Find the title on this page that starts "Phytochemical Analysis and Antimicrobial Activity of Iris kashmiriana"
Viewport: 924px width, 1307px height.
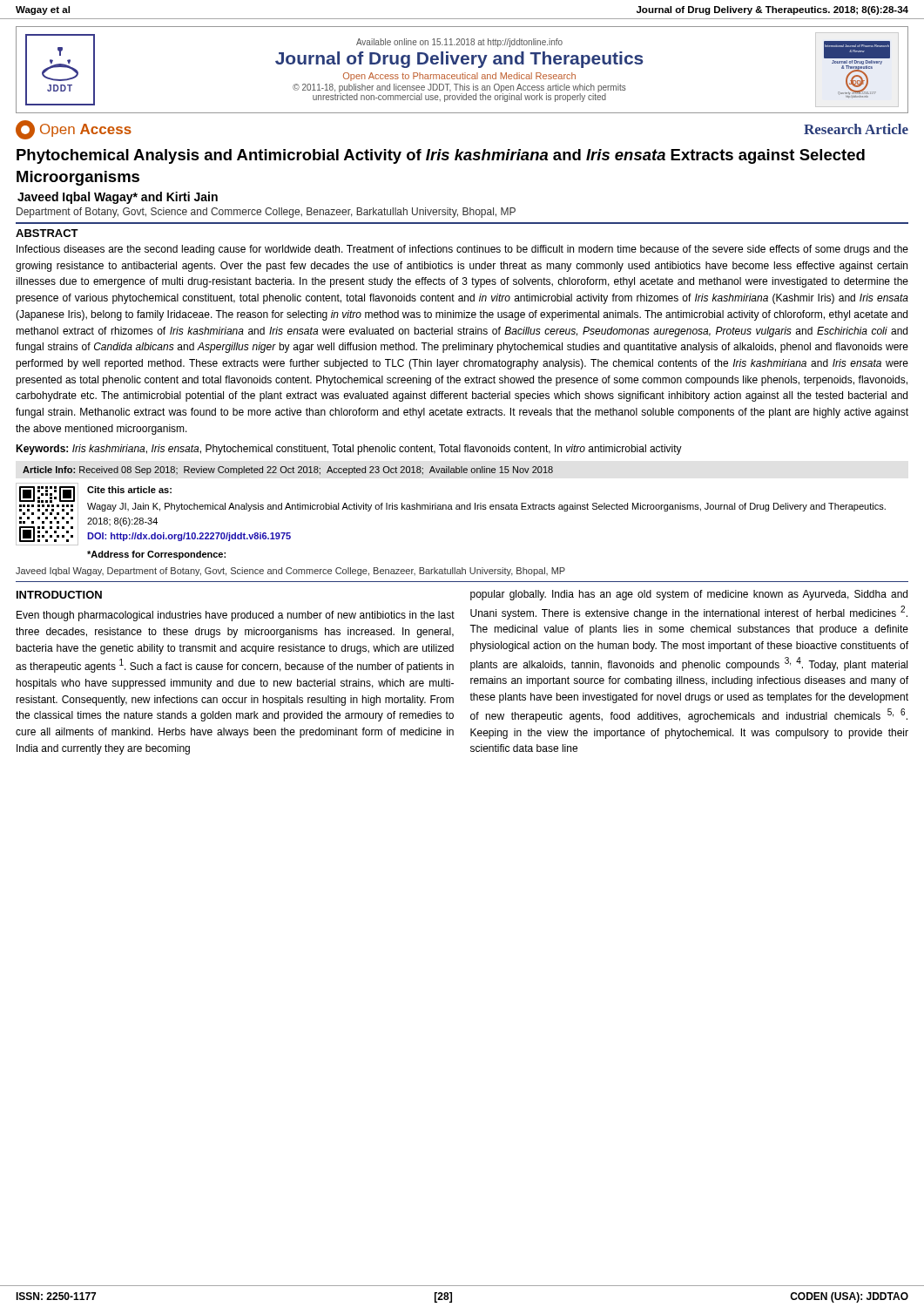pyautogui.click(x=441, y=156)
